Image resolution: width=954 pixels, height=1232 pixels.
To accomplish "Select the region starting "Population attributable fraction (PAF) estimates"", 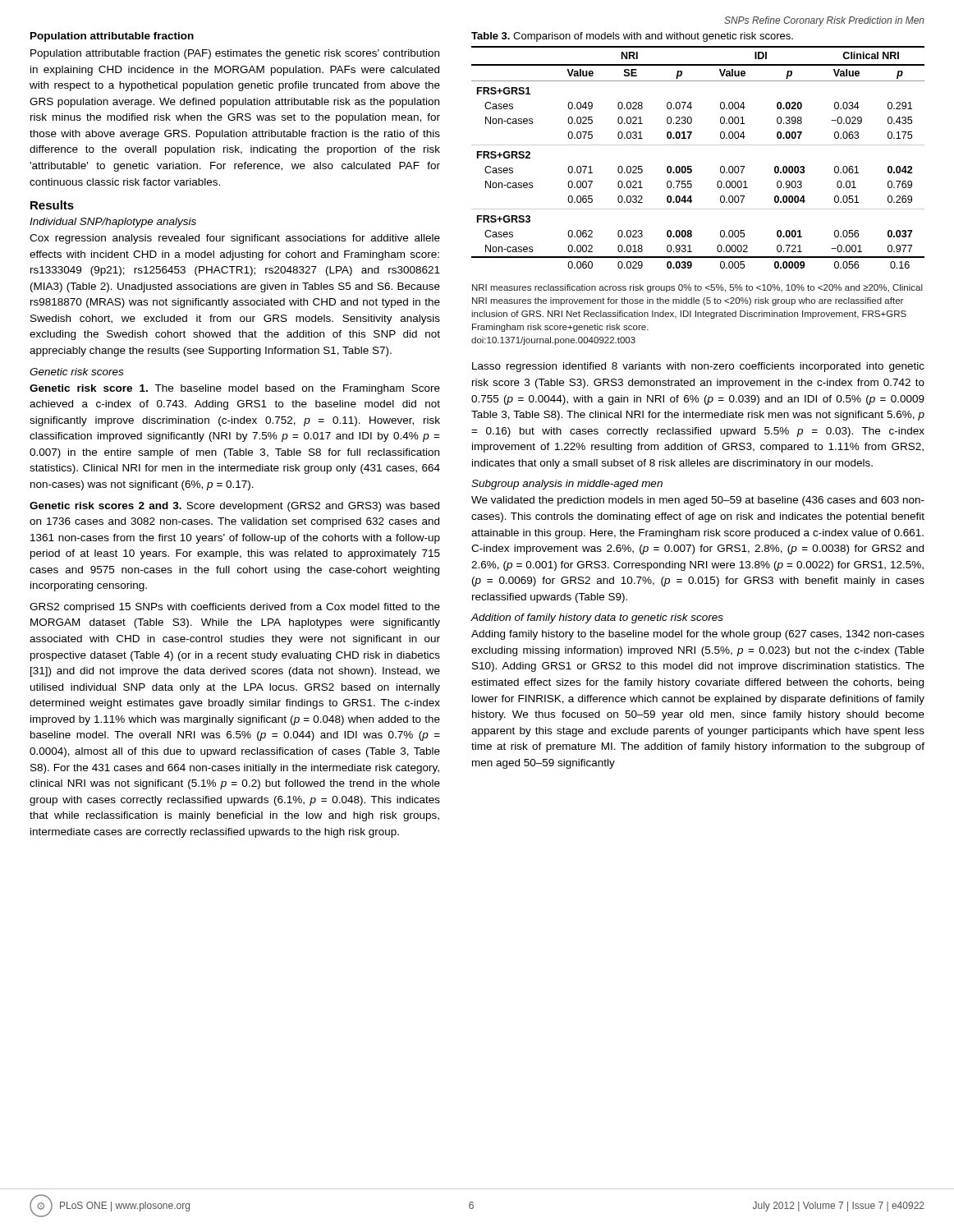I will coord(235,117).
